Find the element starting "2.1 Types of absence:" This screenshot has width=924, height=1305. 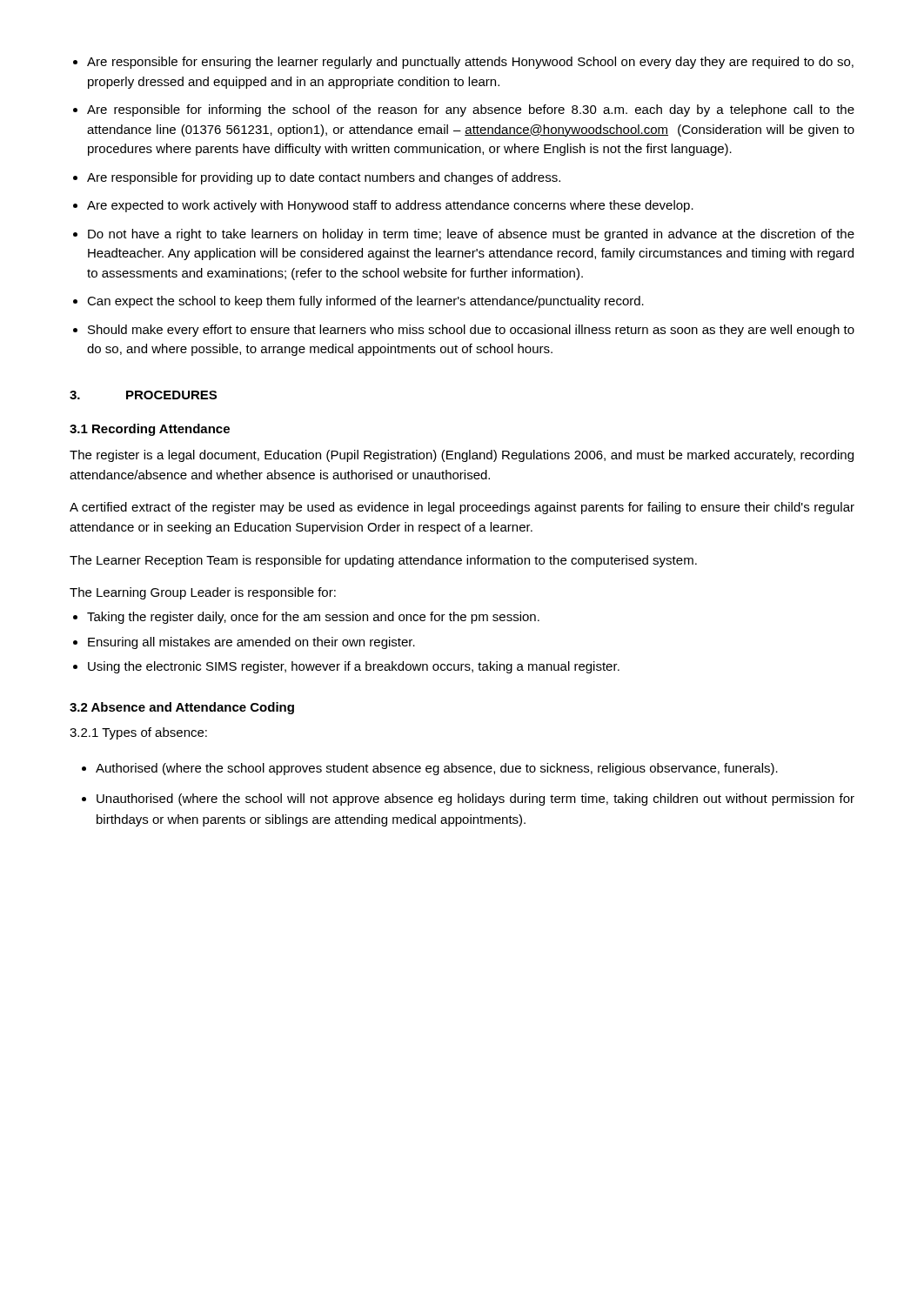139,732
